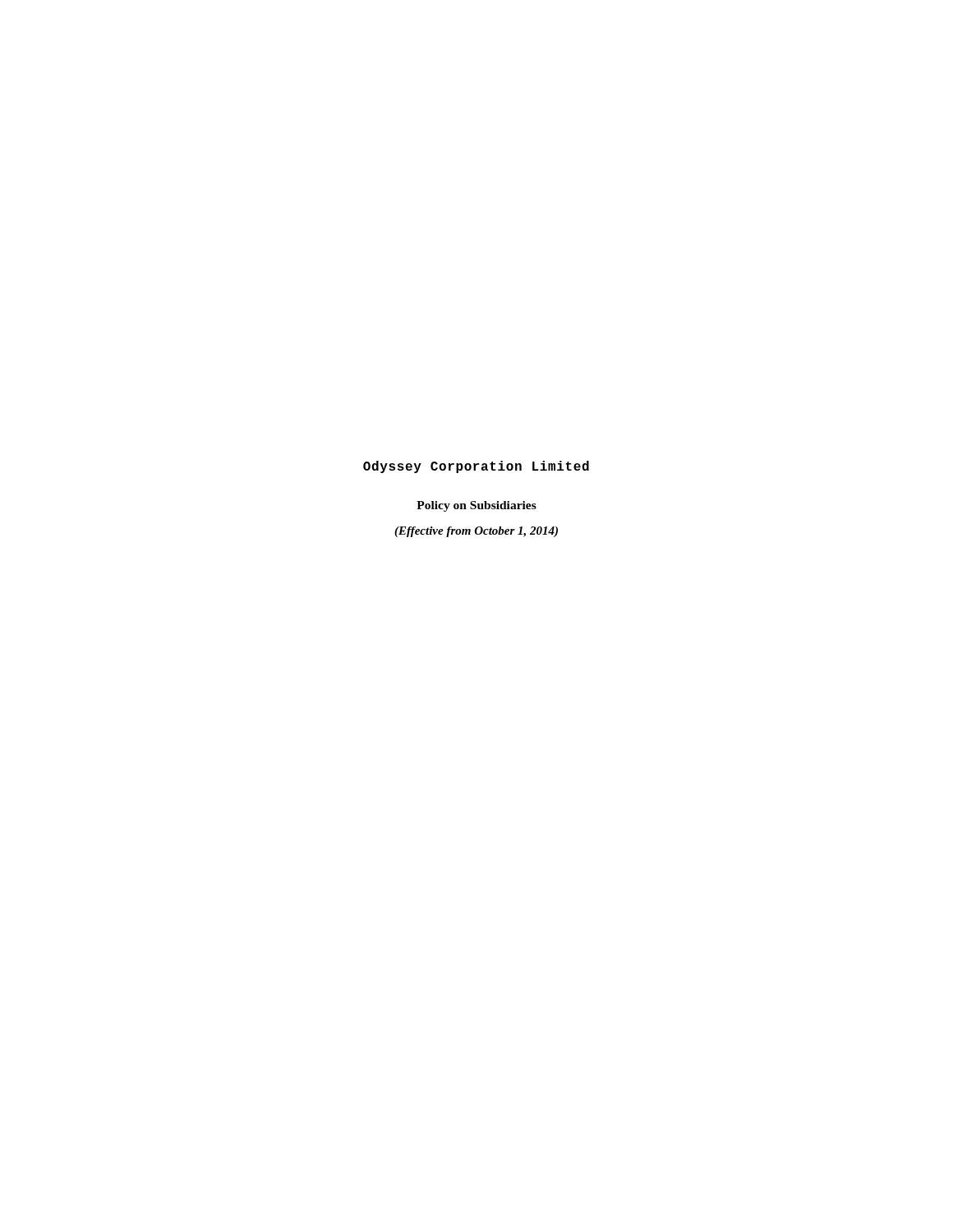Point to "Policy on Subsidiaries"
This screenshot has height=1232, width=953.
476,505
